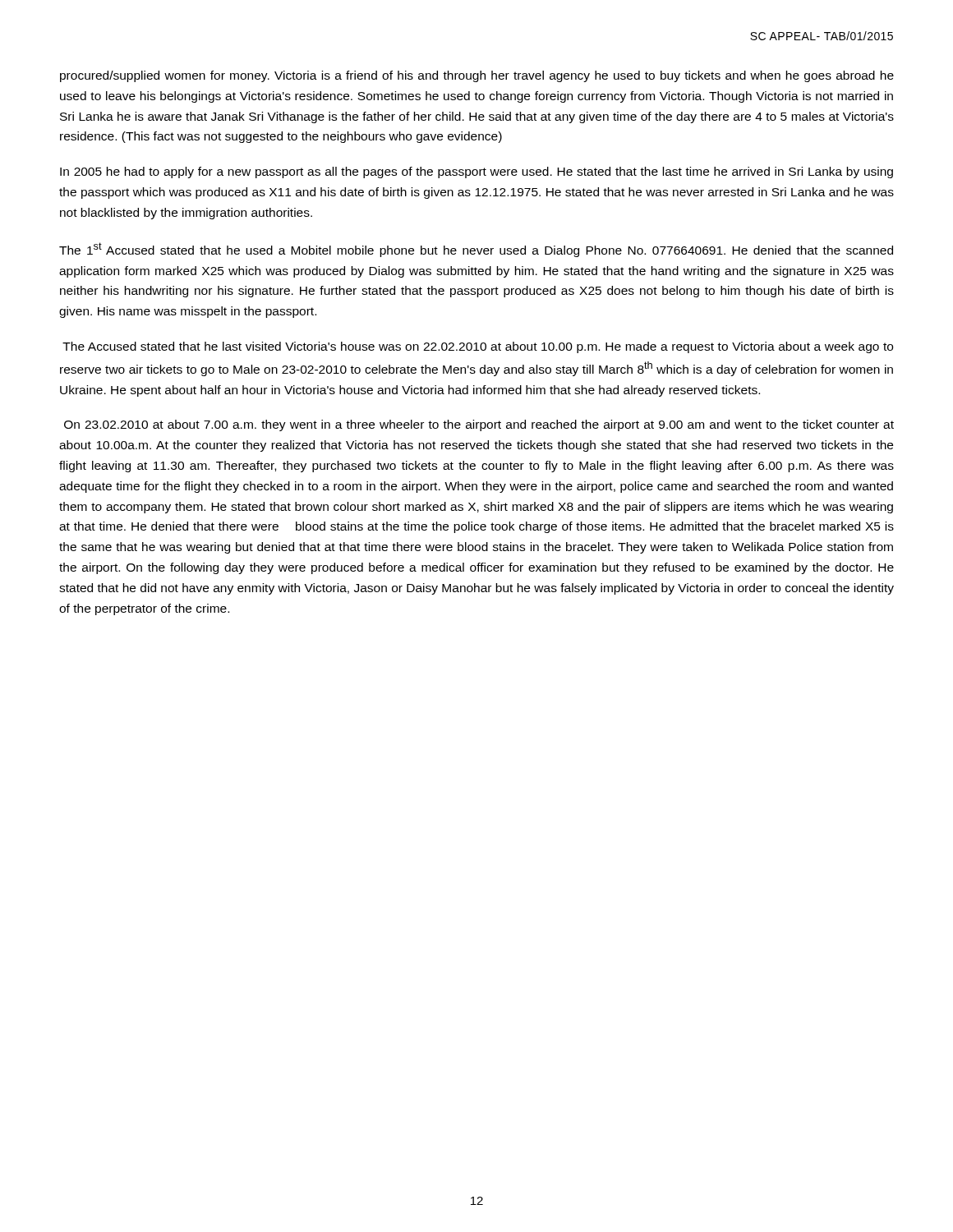Locate the text block that says "The 1st Accused stated that he used a"
Viewport: 953px width, 1232px height.
tap(476, 279)
